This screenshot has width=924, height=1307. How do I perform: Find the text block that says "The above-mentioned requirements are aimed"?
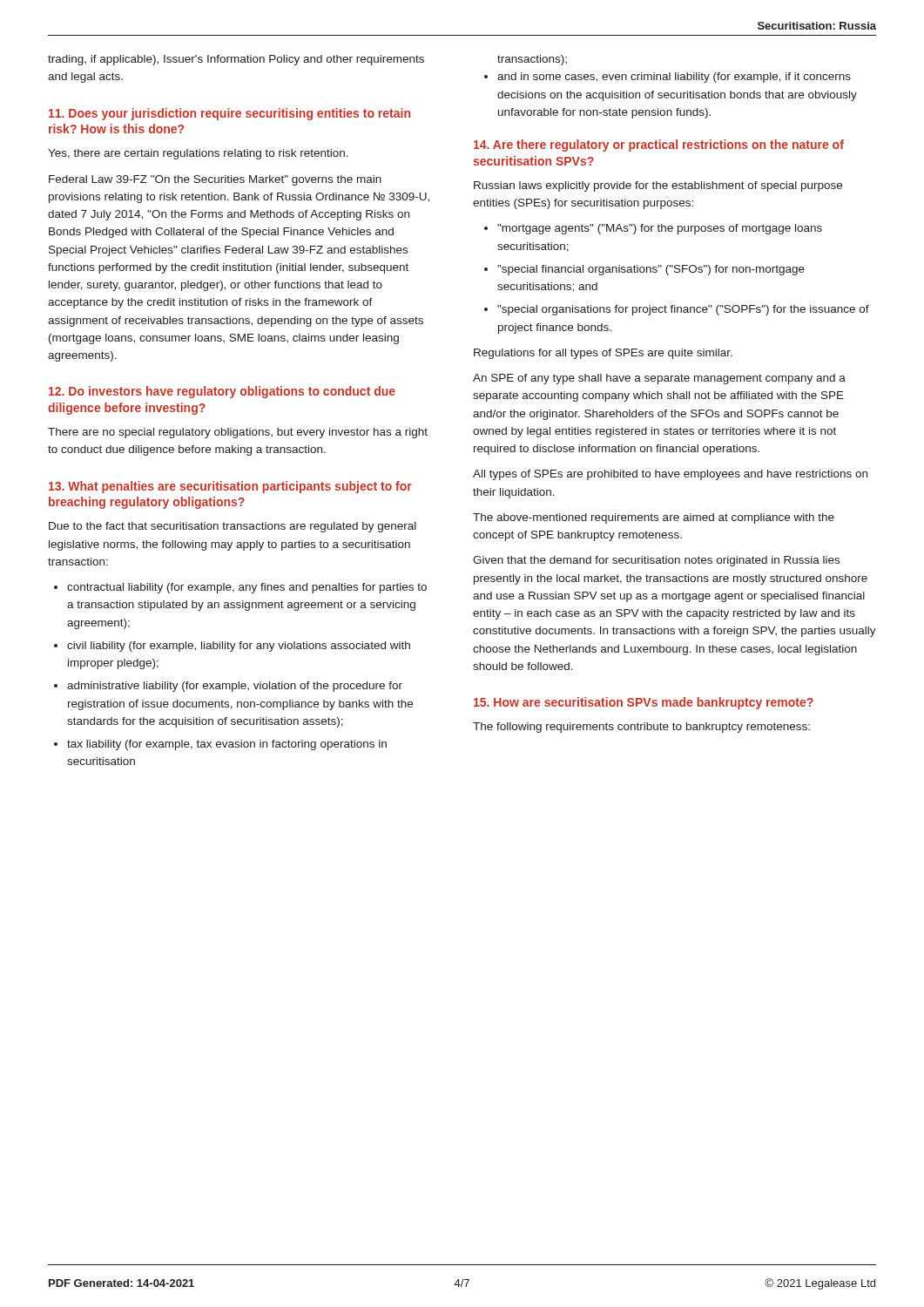coord(654,526)
